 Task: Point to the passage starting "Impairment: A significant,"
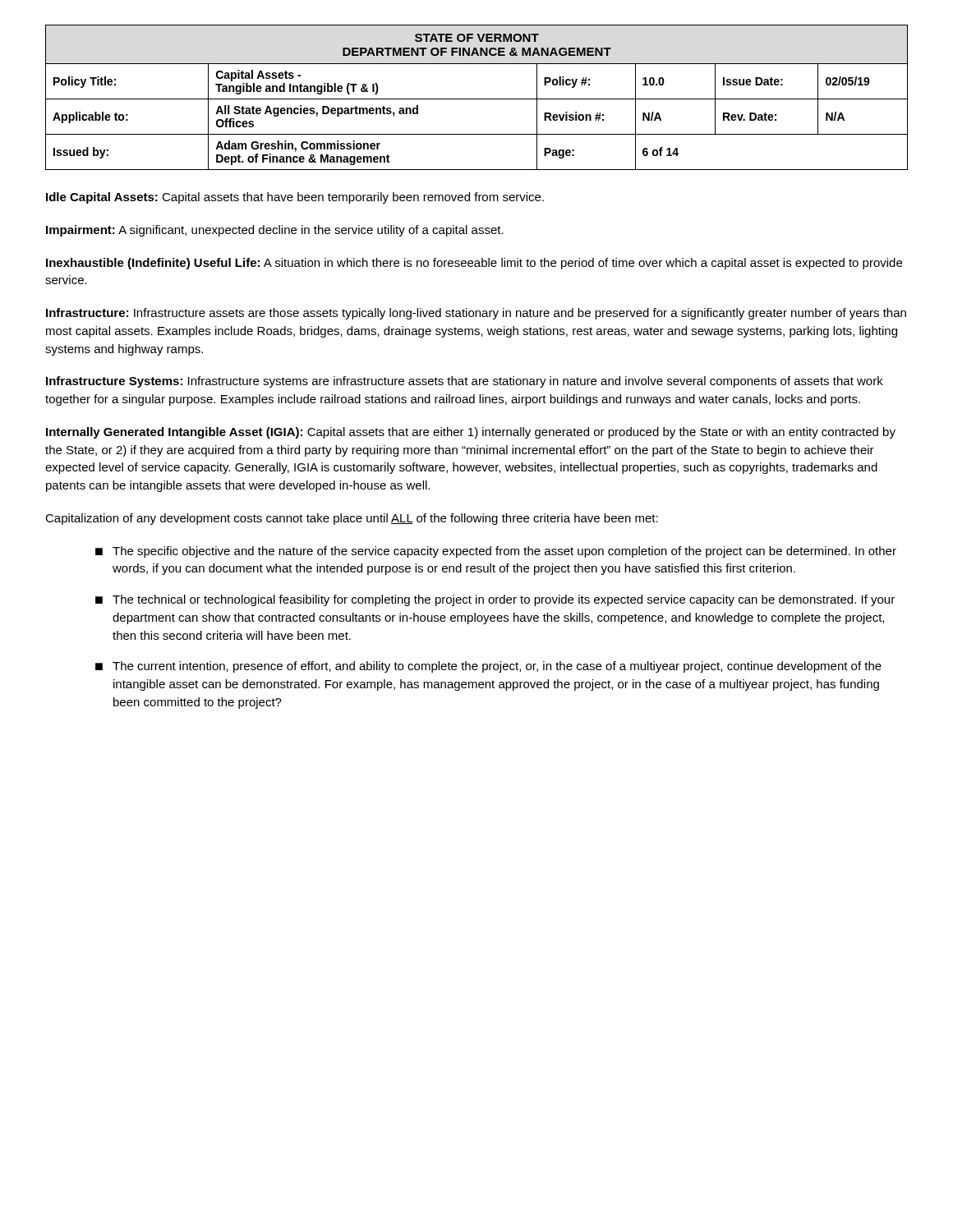tap(275, 229)
